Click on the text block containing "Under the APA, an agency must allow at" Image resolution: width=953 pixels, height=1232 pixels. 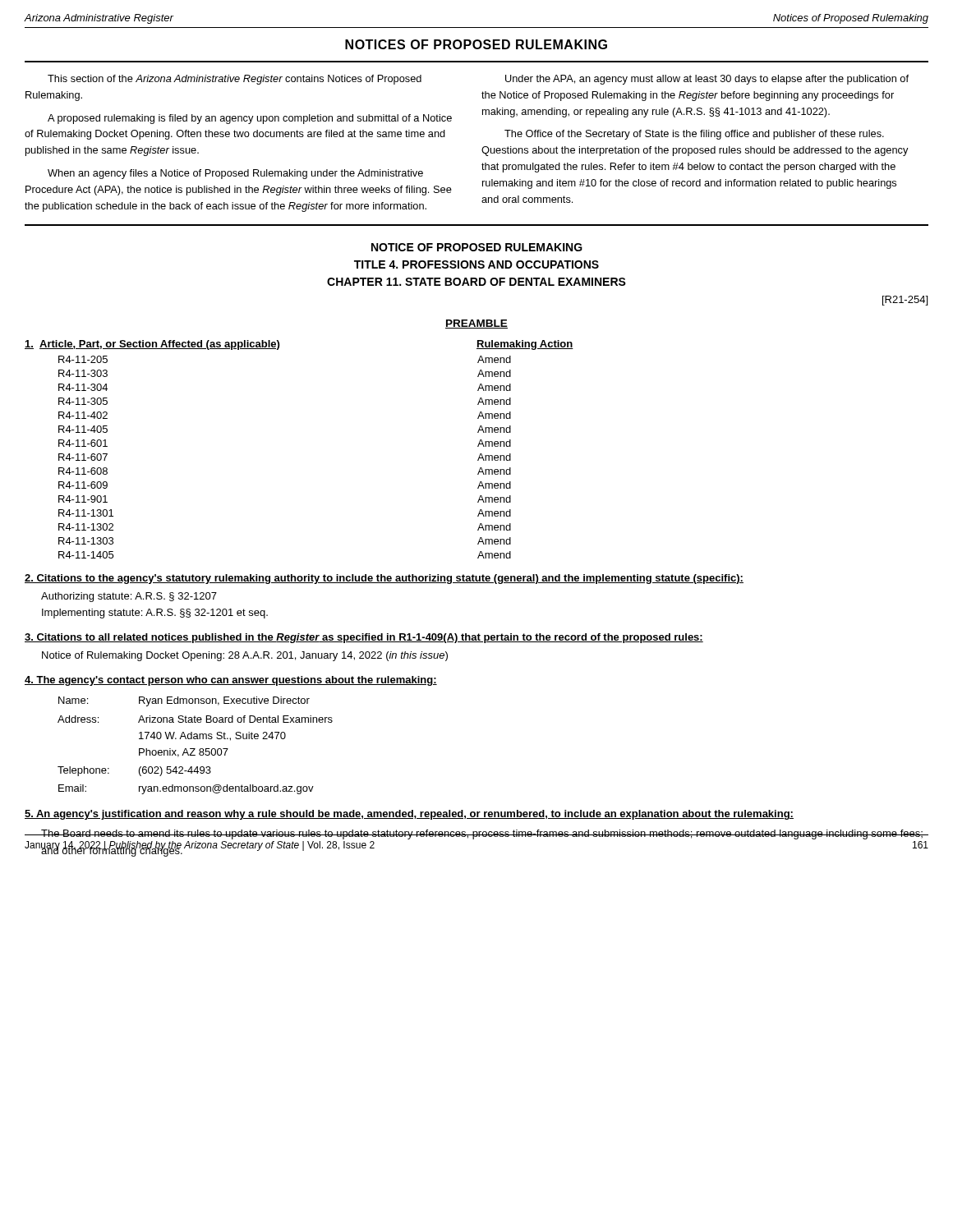pos(698,139)
